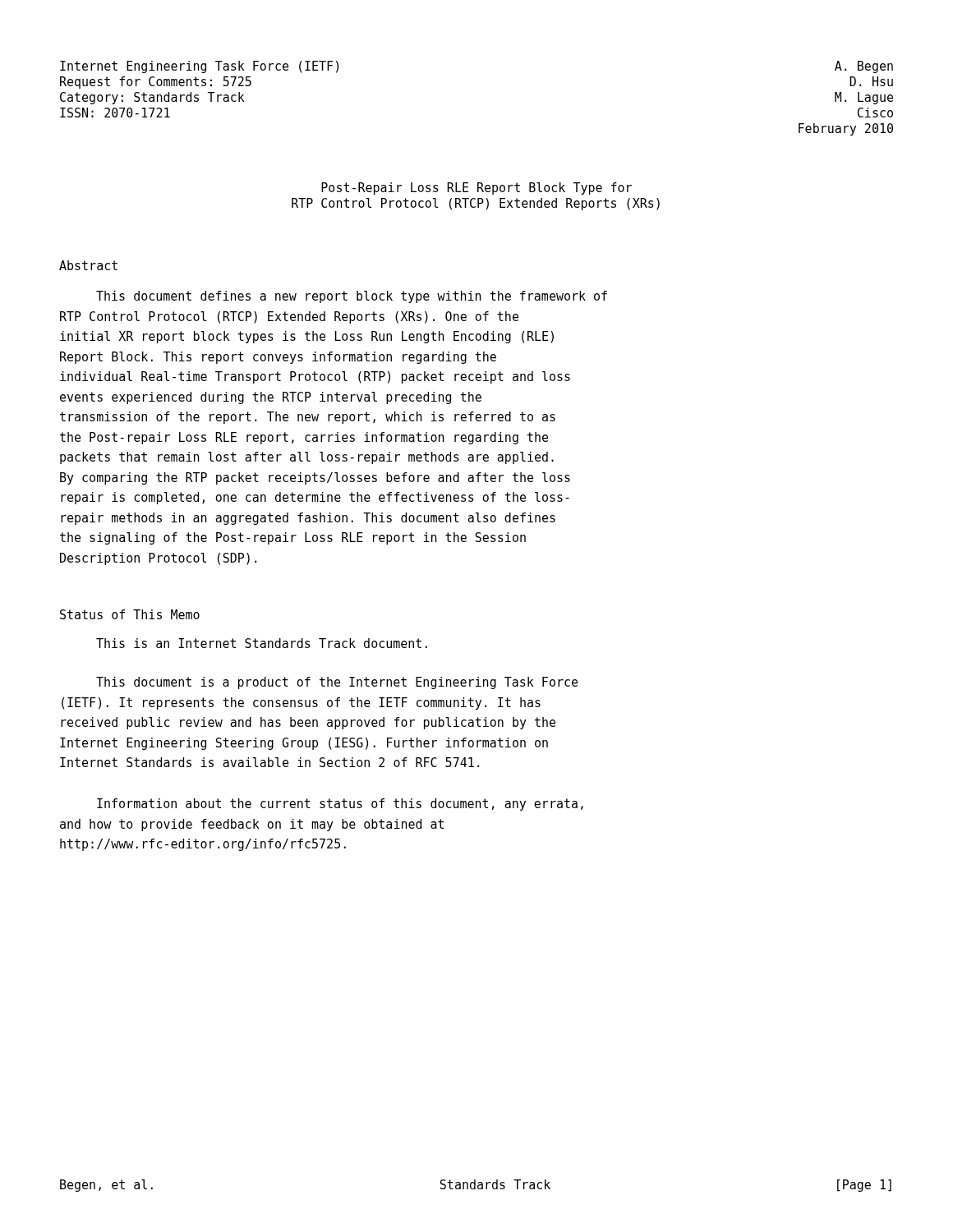
Task: Click on the passage starting "This document defines a new"
Action: [476, 428]
